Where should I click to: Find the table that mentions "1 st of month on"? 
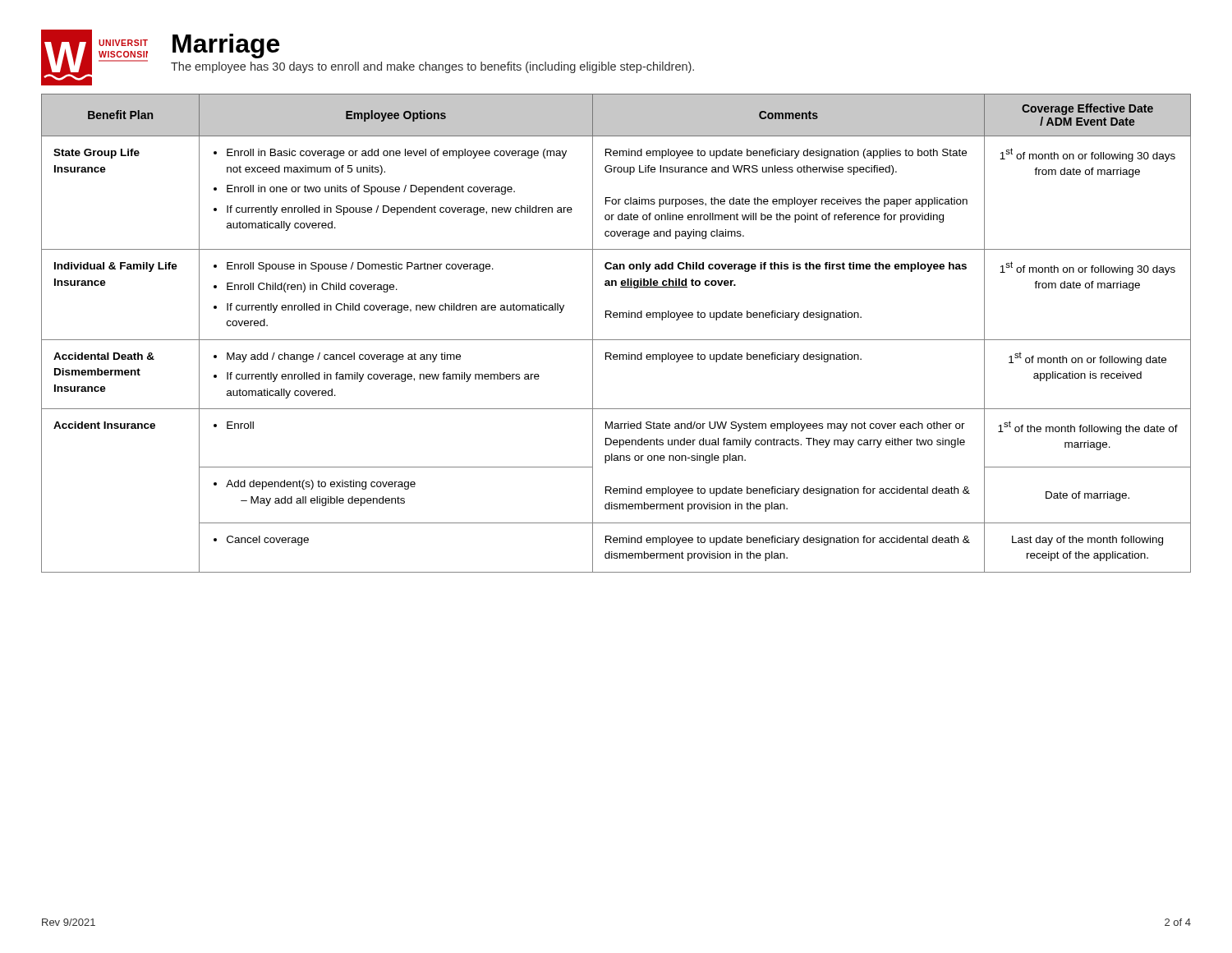[x=616, y=333]
